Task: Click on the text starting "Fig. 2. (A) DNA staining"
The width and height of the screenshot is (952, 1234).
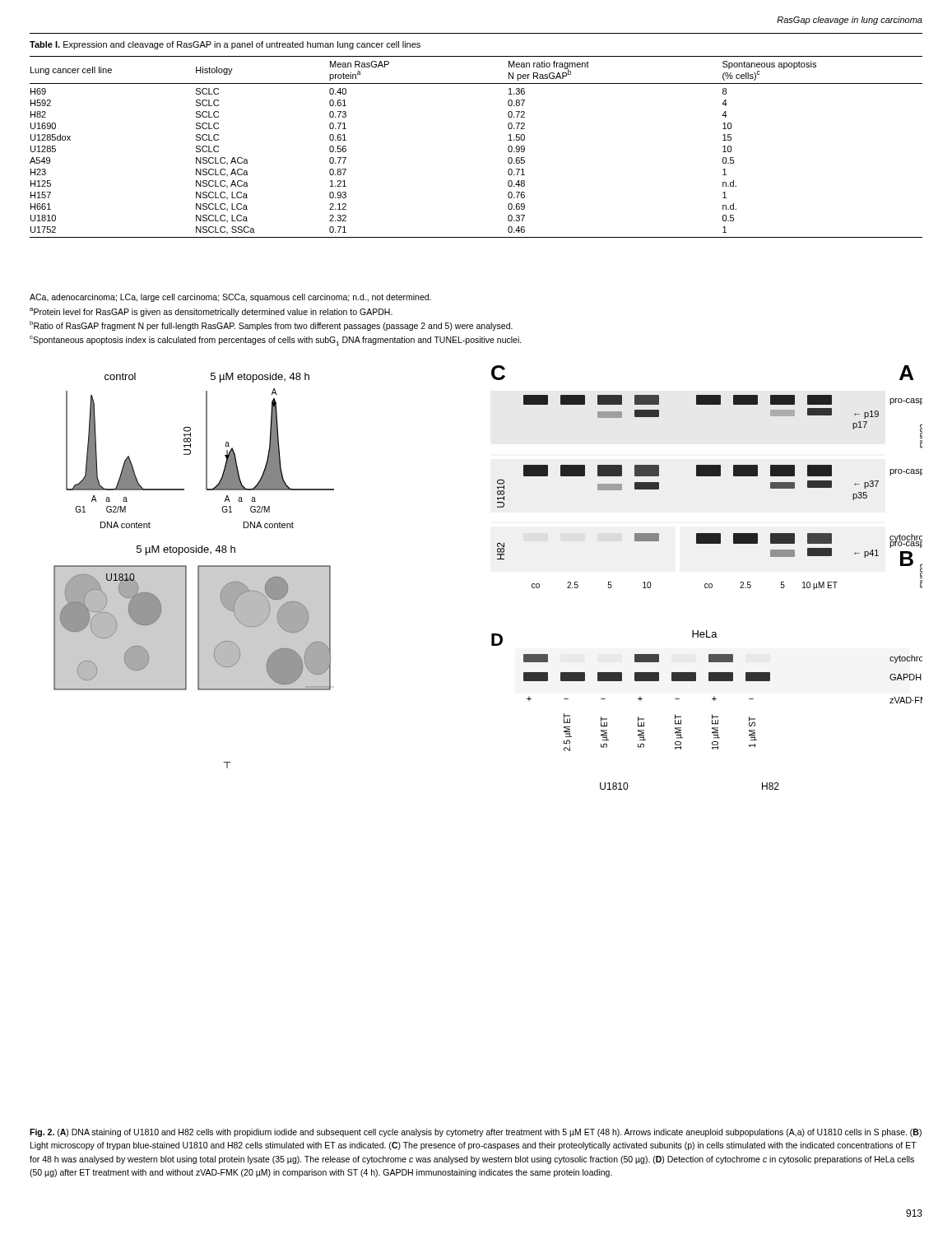Action: tap(476, 1152)
